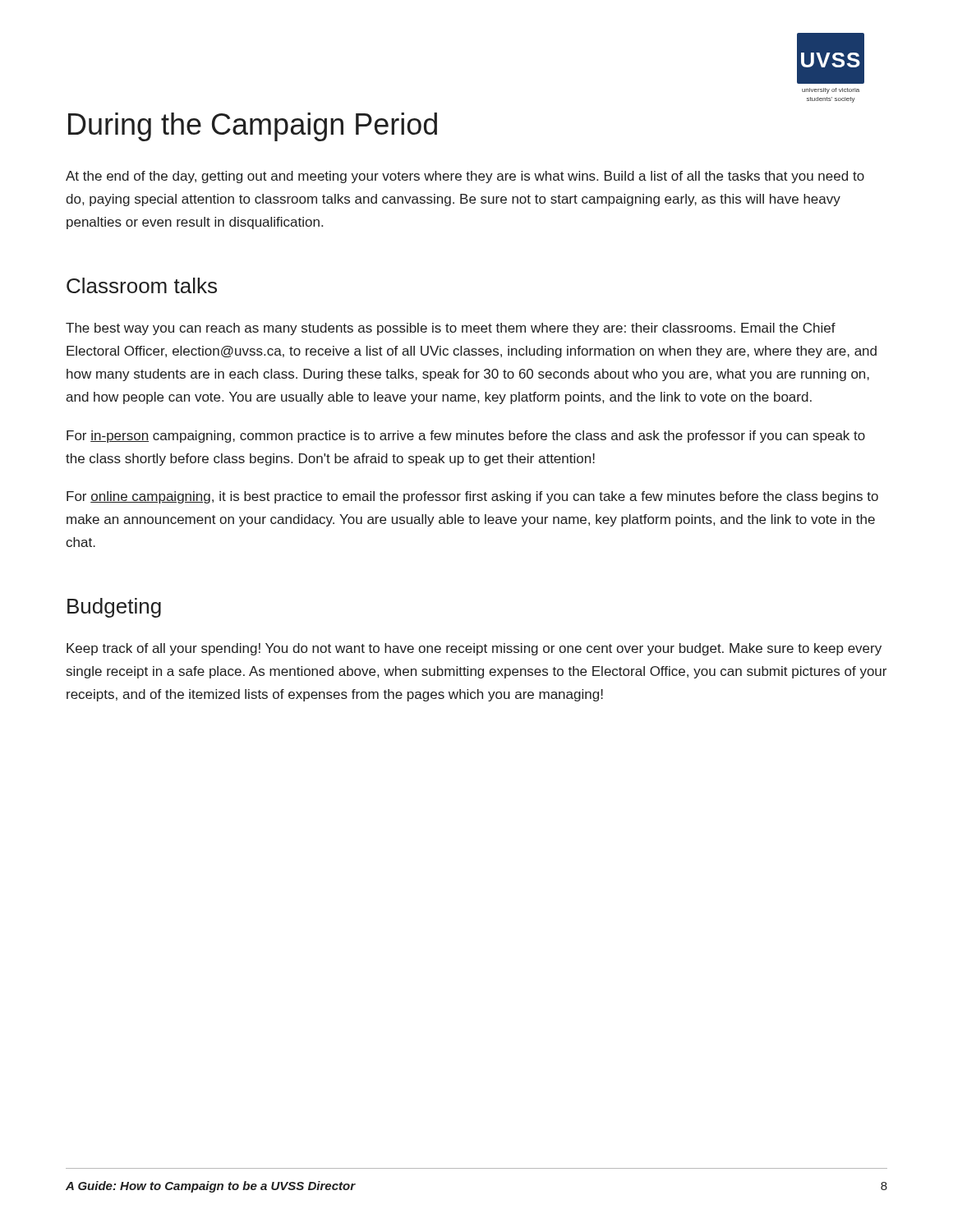Select the passage starting "Keep track of all your"
Screen dimensions: 1232x953
coord(476,671)
